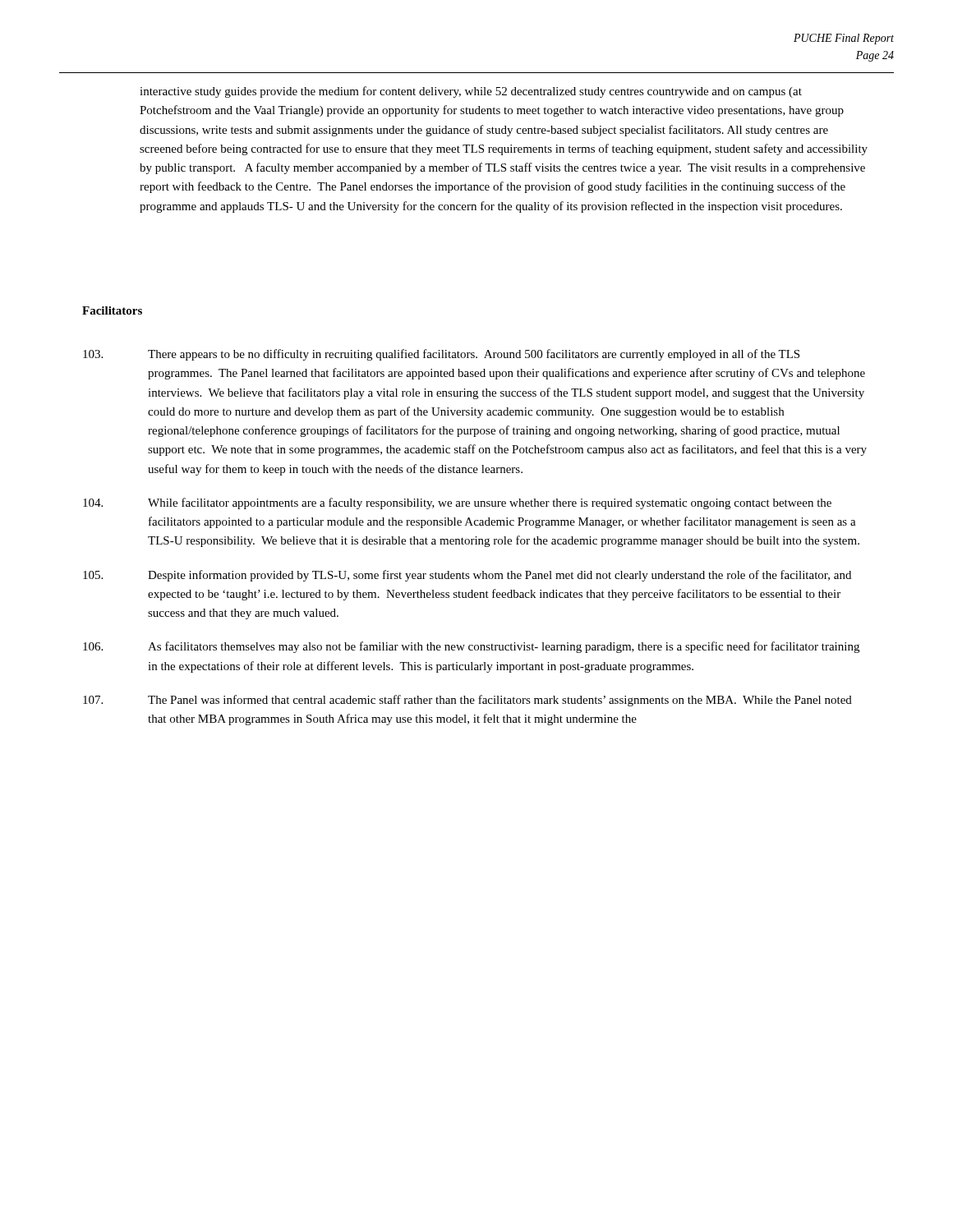Point to the block beginning "104. While facilitator appointments are"
This screenshot has height=1232, width=953.
476,522
